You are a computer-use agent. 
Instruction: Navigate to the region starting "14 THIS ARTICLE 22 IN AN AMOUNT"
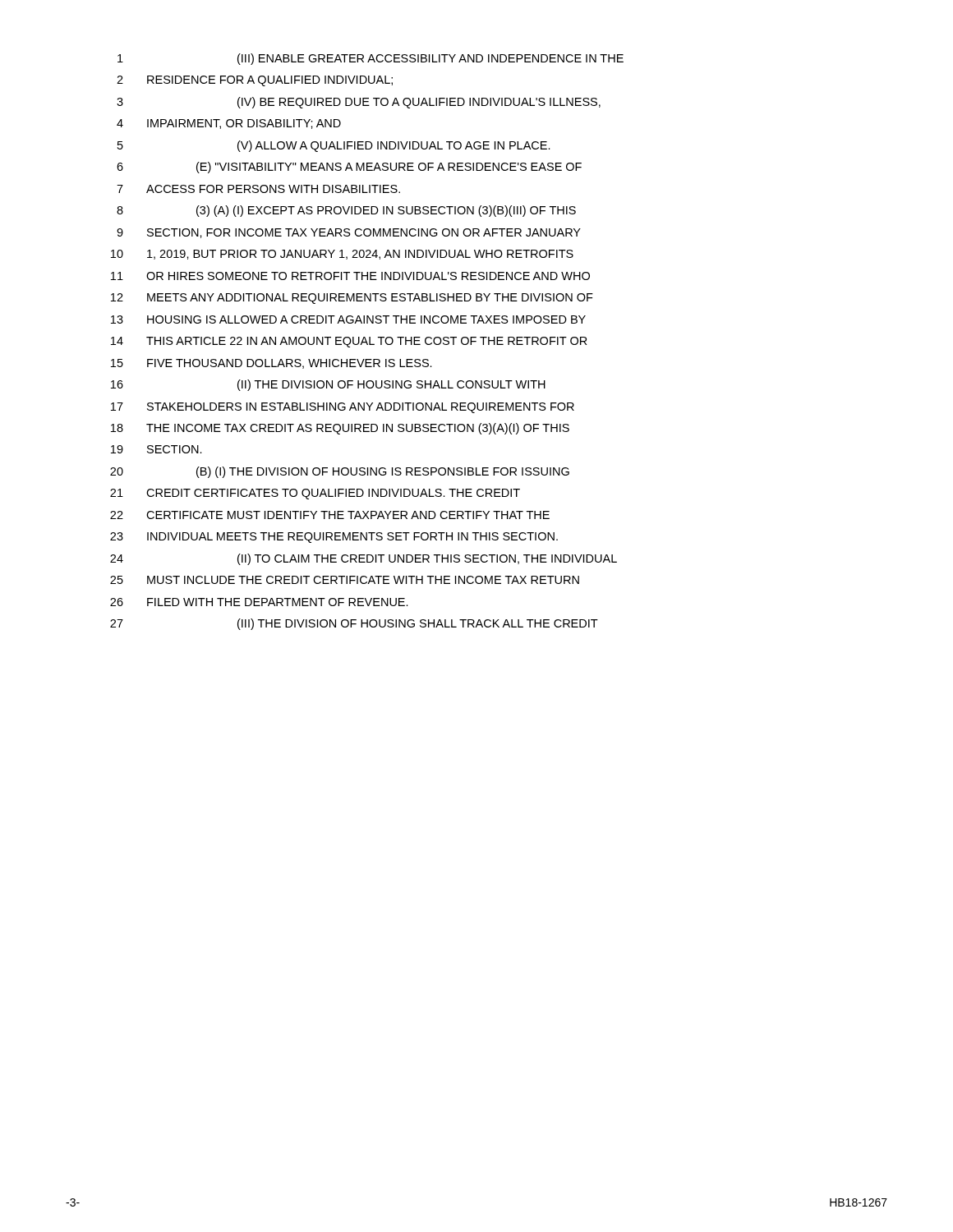tap(489, 341)
